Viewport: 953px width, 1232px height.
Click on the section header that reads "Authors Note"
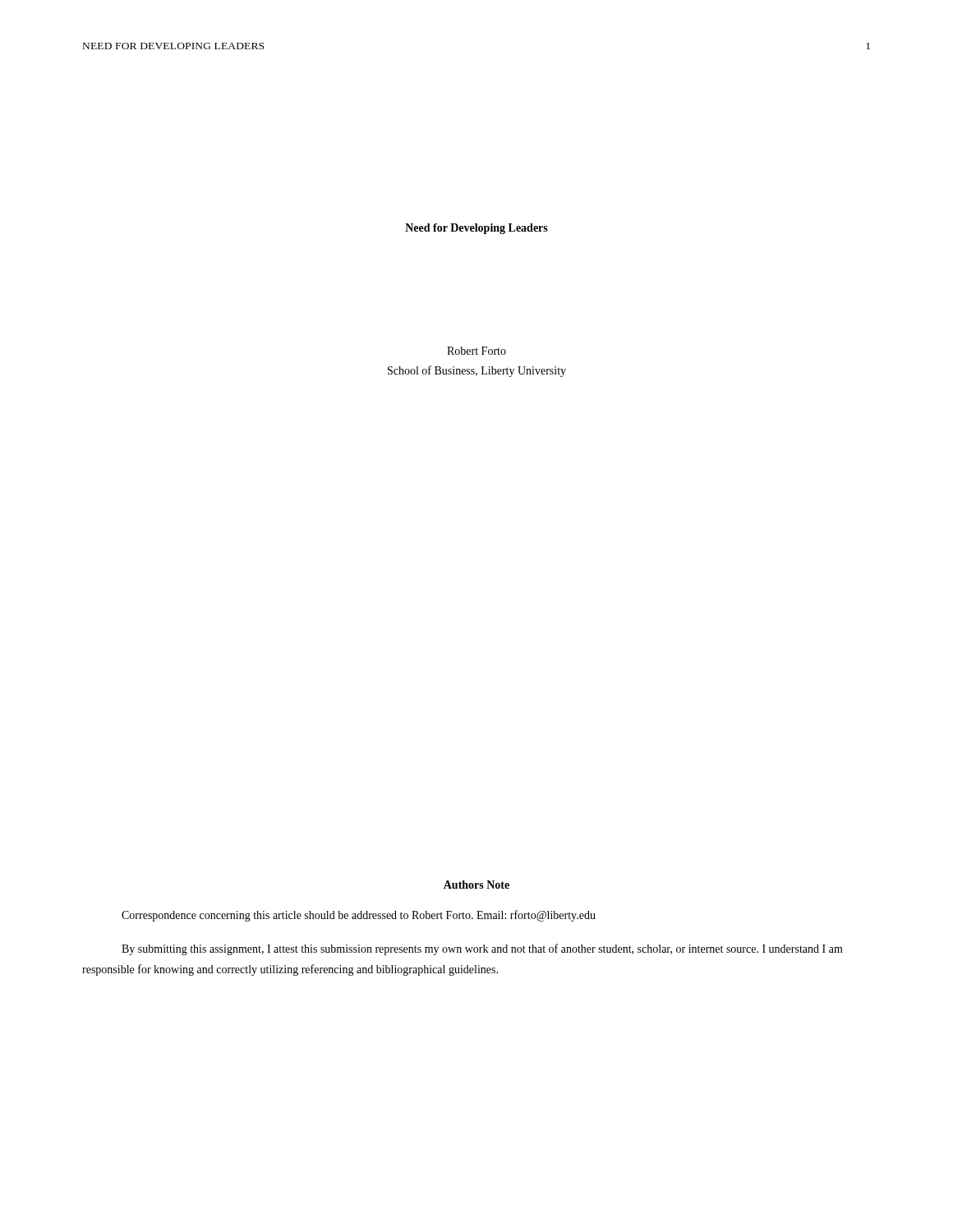coord(476,885)
